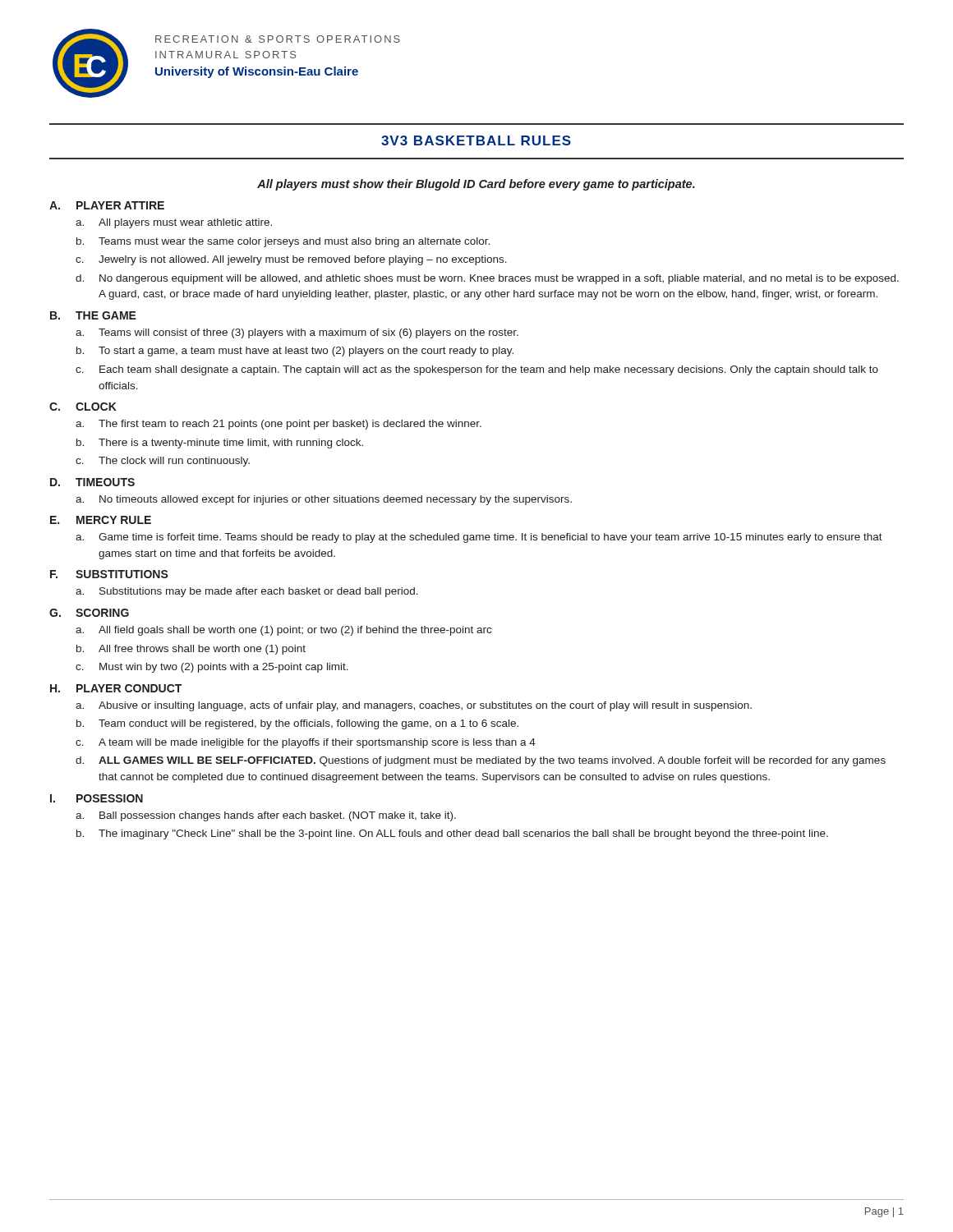This screenshot has width=953, height=1232.
Task: Point to the block beginning "c.Must win by two (2) points with"
Action: coord(212,668)
